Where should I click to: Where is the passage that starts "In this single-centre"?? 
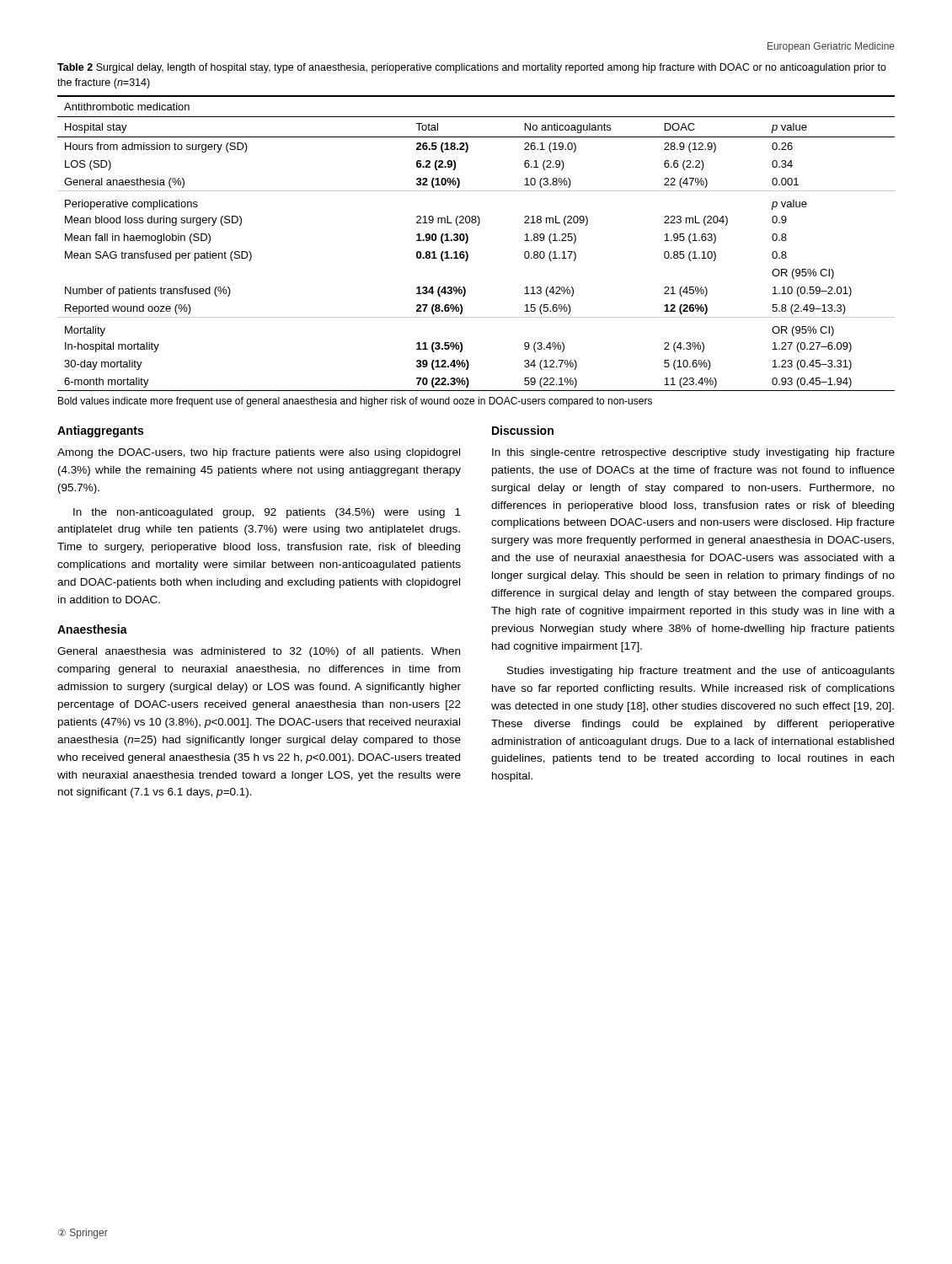(693, 615)
